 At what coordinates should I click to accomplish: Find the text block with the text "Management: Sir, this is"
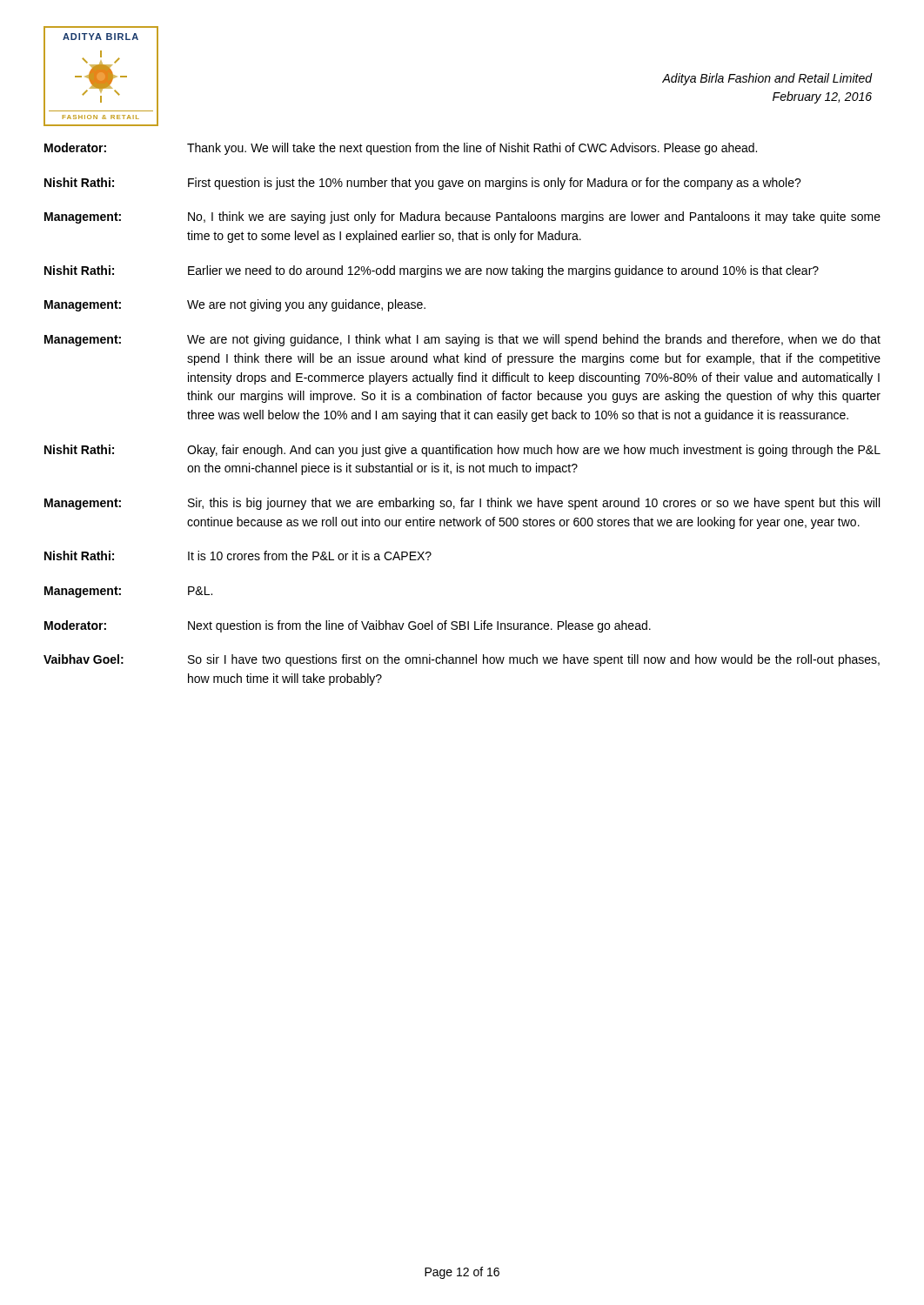point(462,513)
